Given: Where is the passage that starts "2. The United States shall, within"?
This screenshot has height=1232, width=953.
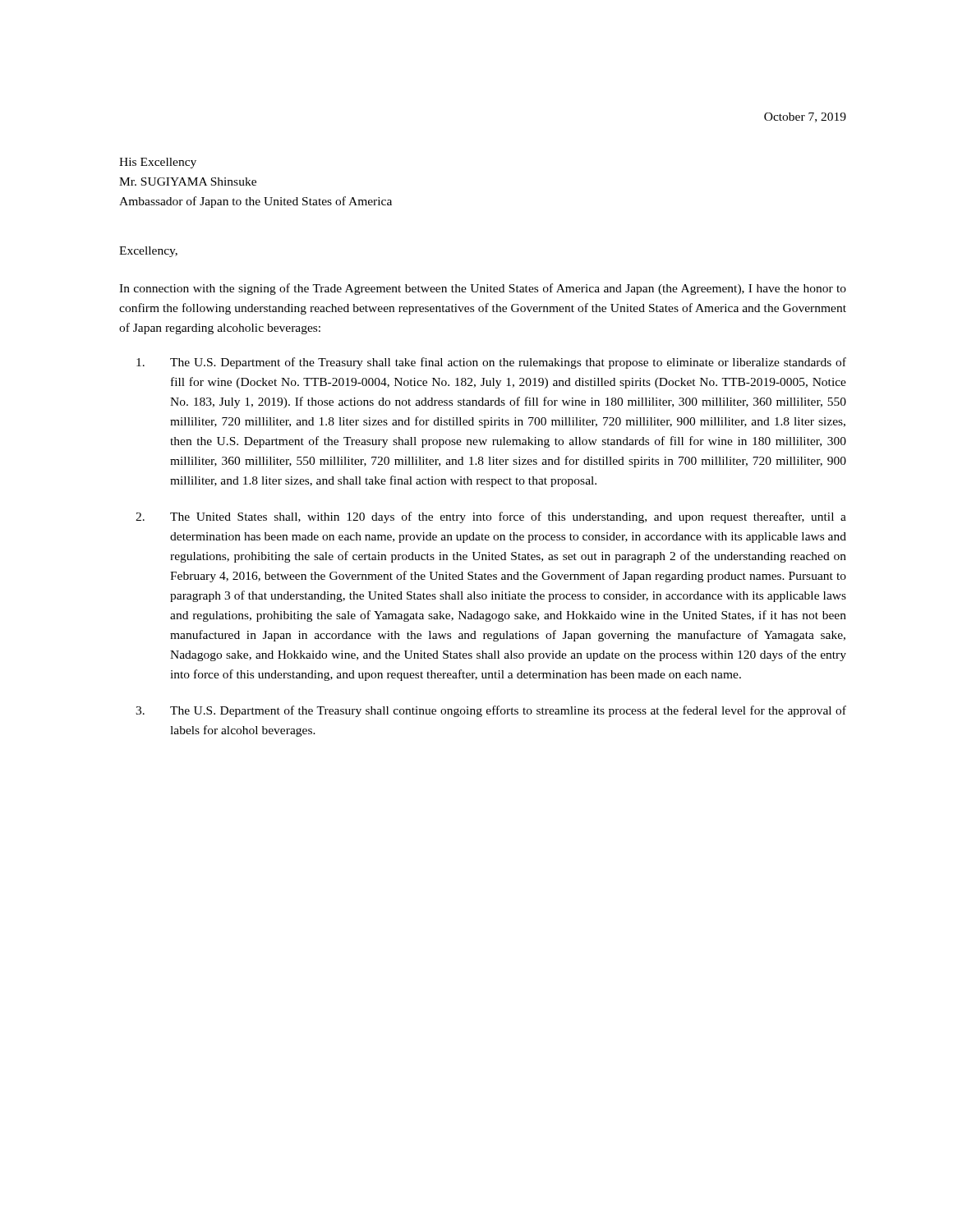Looking at the screenshot, I should pos(483,595).
